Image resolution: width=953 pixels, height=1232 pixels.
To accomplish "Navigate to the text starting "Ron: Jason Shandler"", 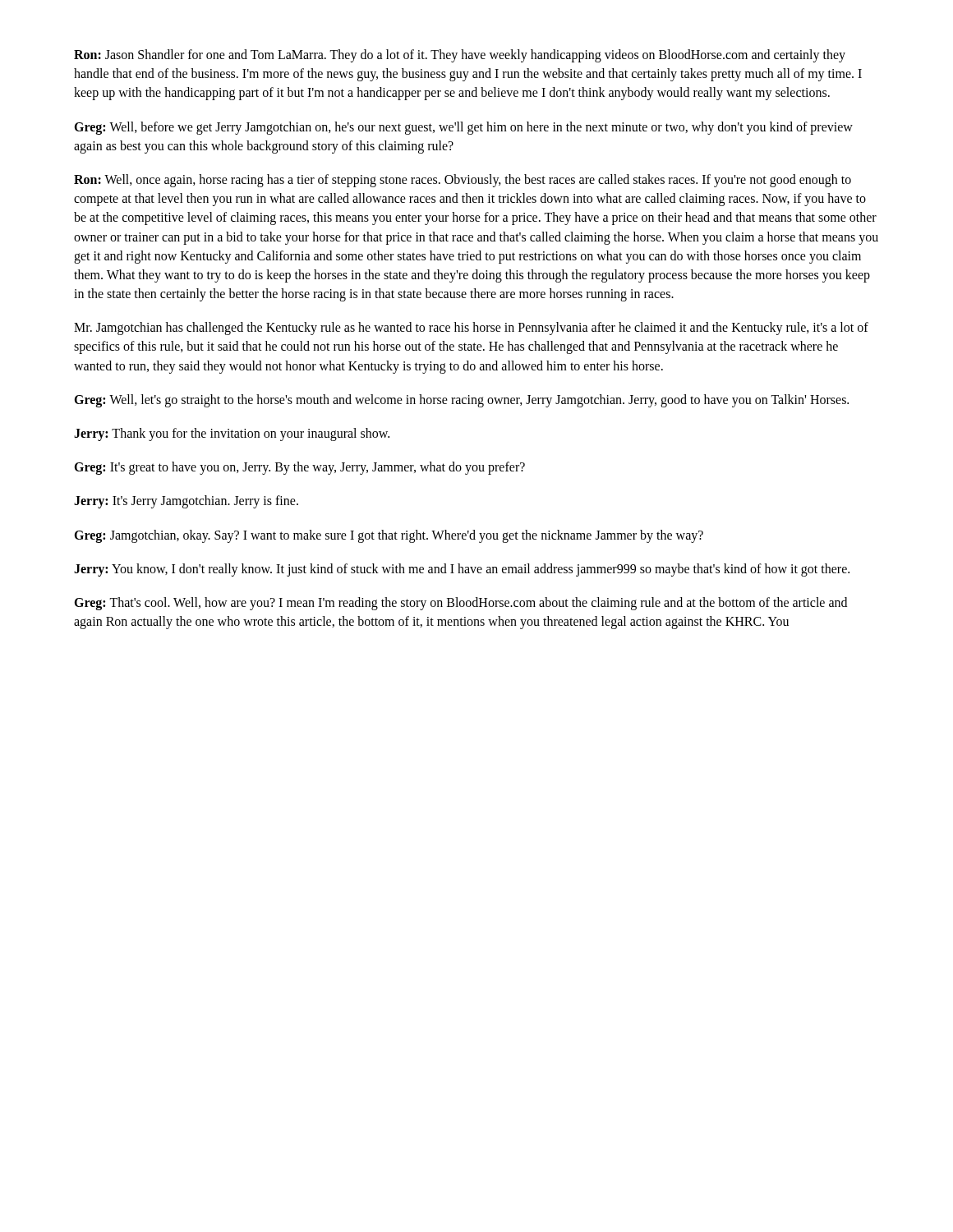I will [468, 74].
